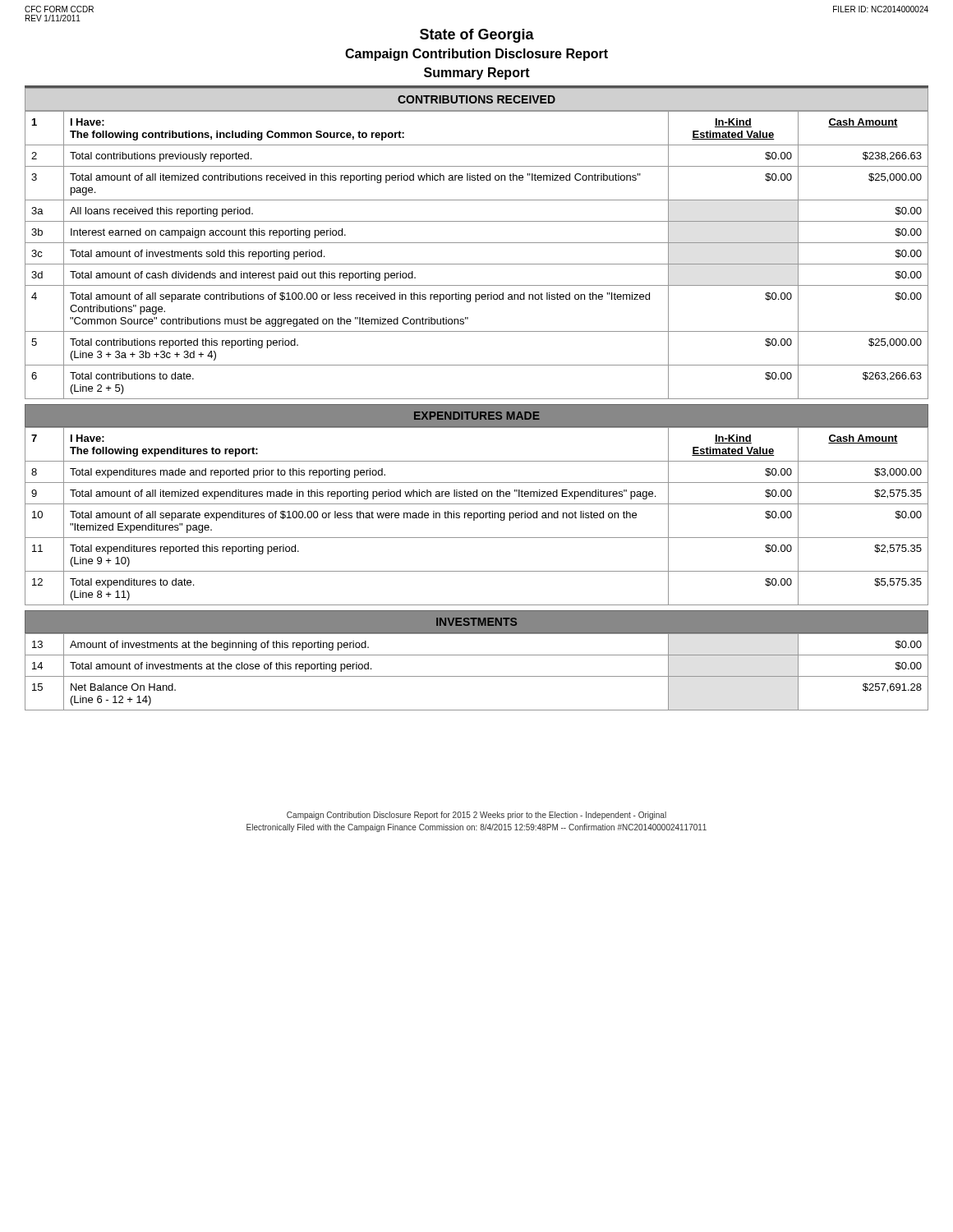
Task: Click on the table containing "Net Balance On Hand."
Action: pos(476,672)
